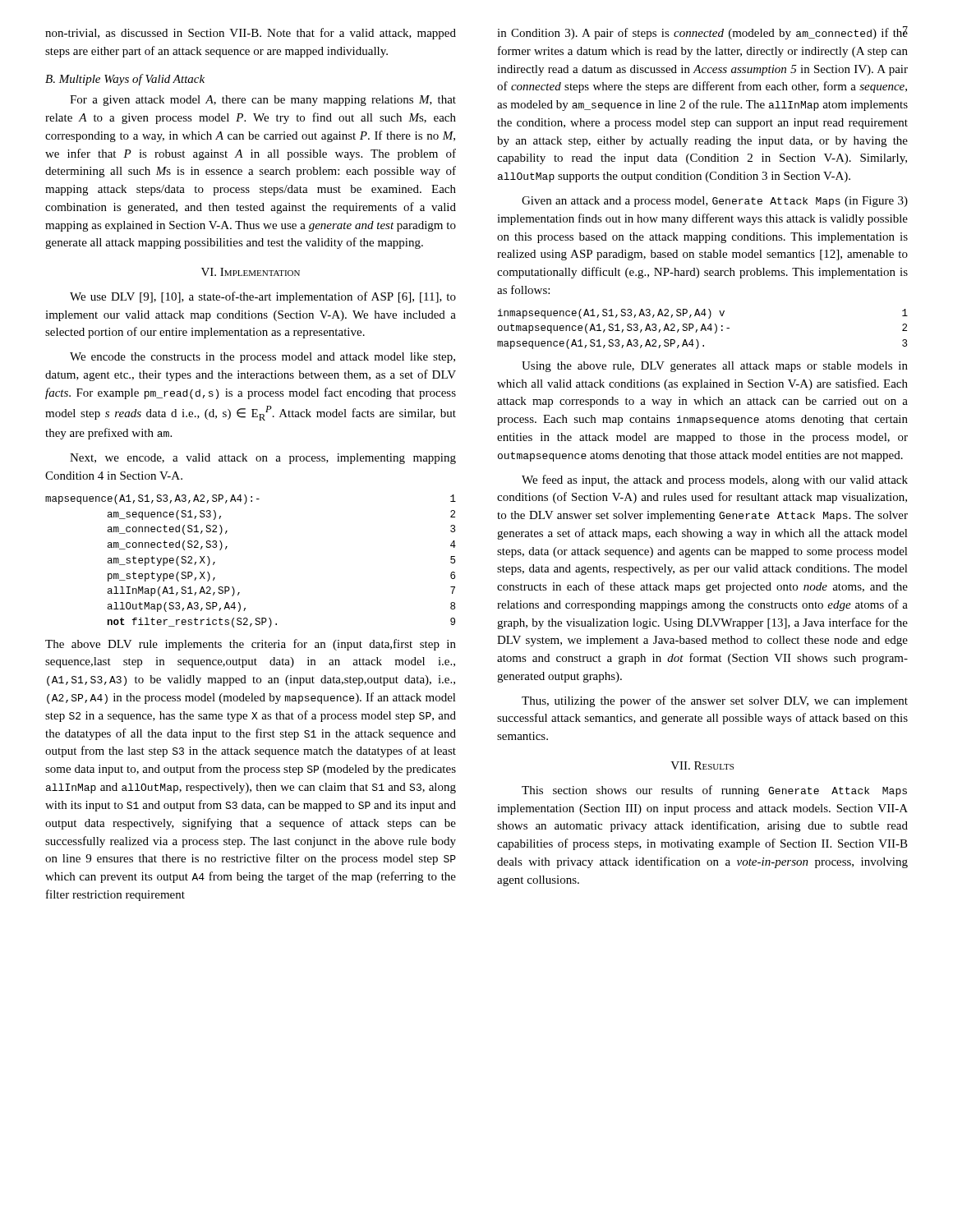Locate the block of text that opens with "The above DLV rule implements the"
This screenshot has width=953, height=1232.
251,770
